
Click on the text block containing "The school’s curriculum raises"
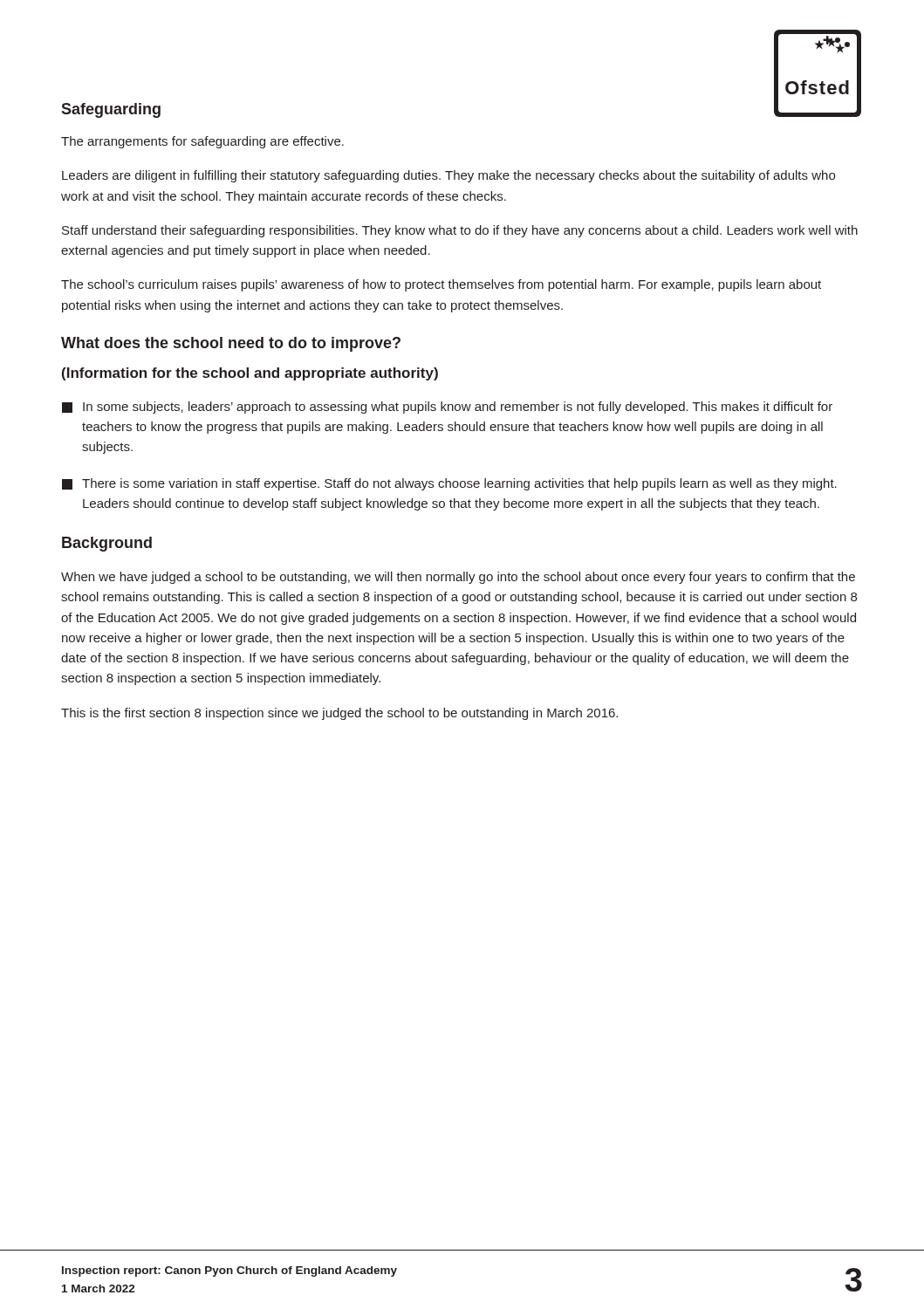pyautogui.click(x=441, y=294)
